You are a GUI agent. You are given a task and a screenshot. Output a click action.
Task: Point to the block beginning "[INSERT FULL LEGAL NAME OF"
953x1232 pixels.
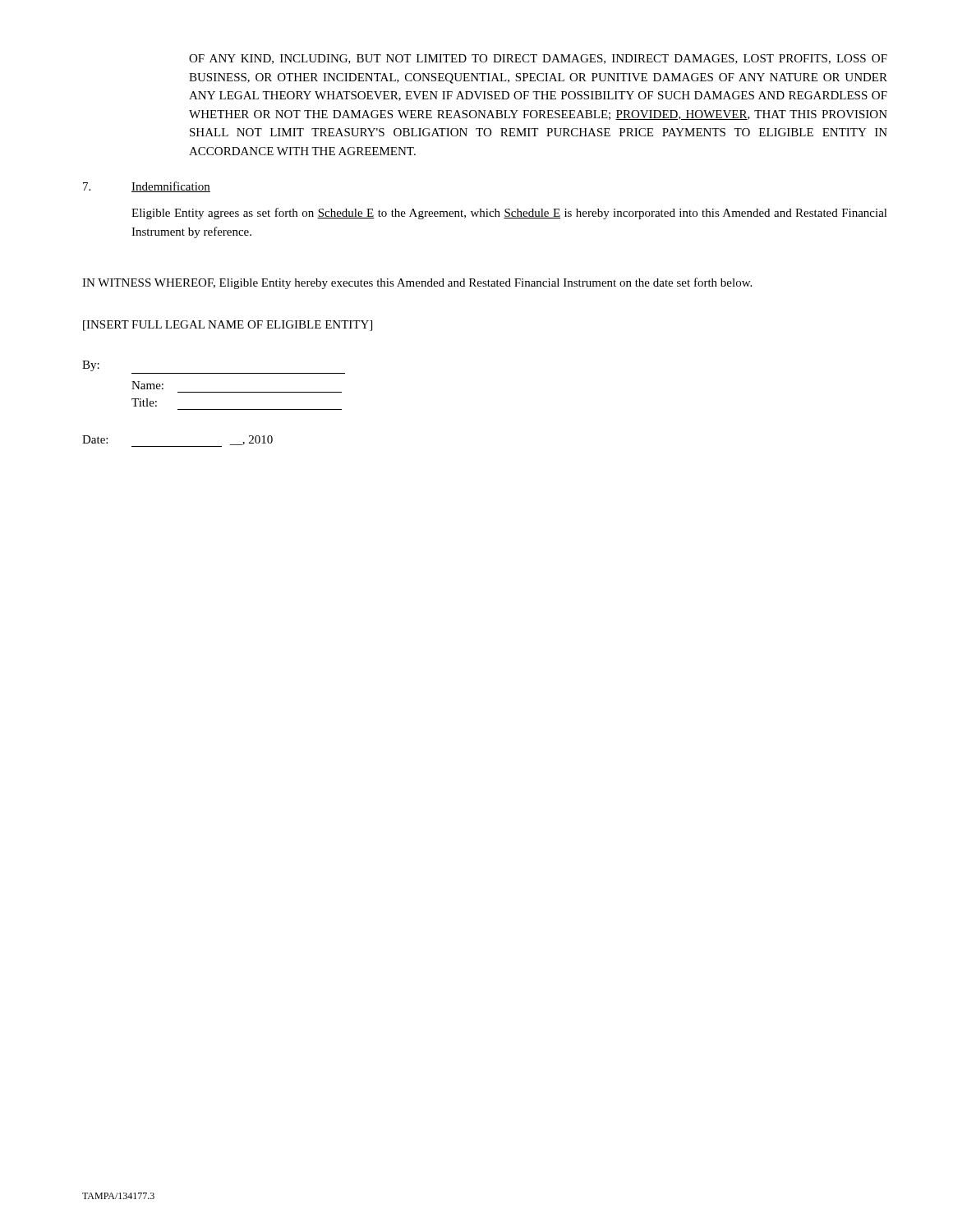[228, 324]
